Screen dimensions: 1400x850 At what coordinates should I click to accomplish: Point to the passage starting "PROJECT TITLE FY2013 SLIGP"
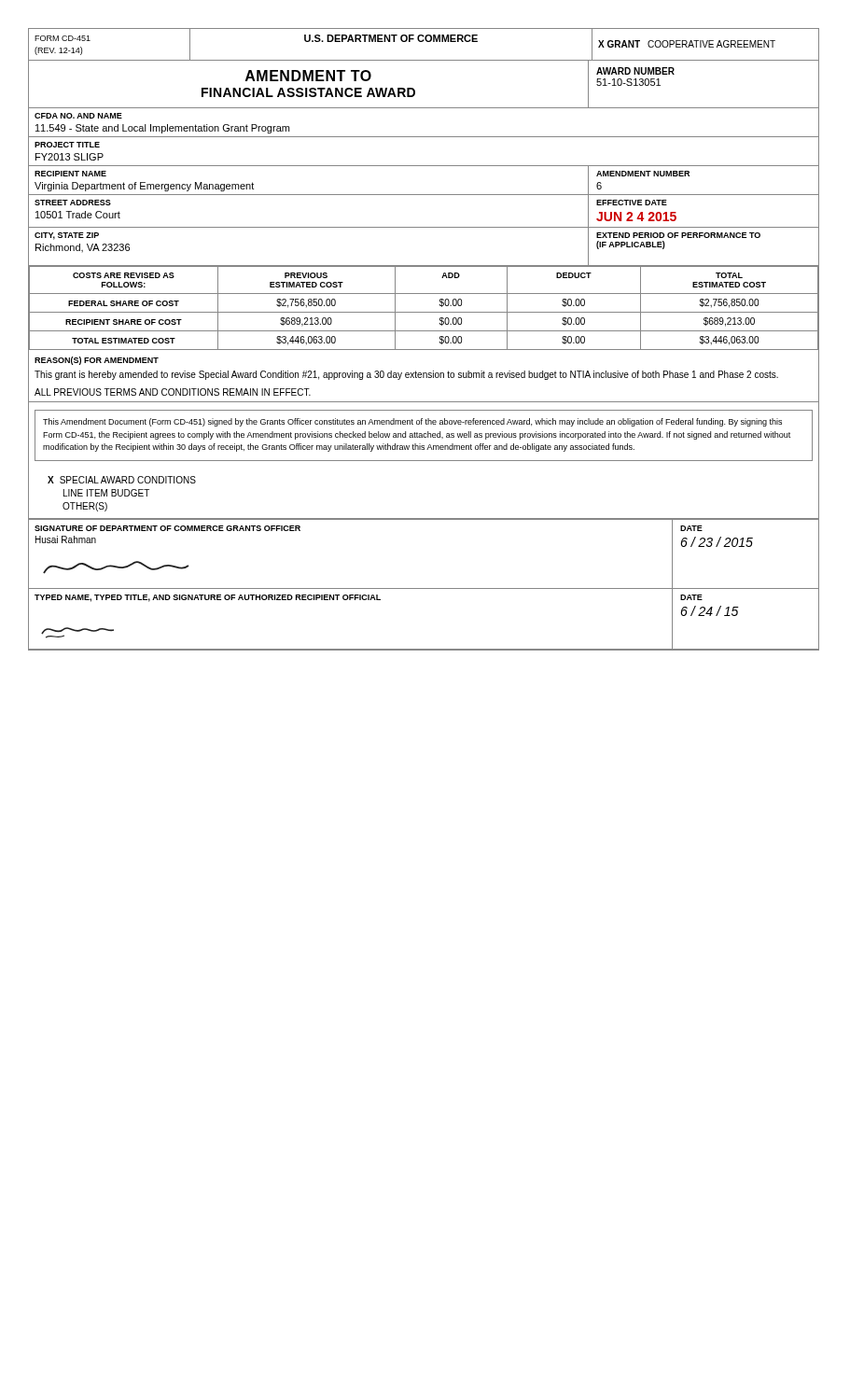coord(67,145)
